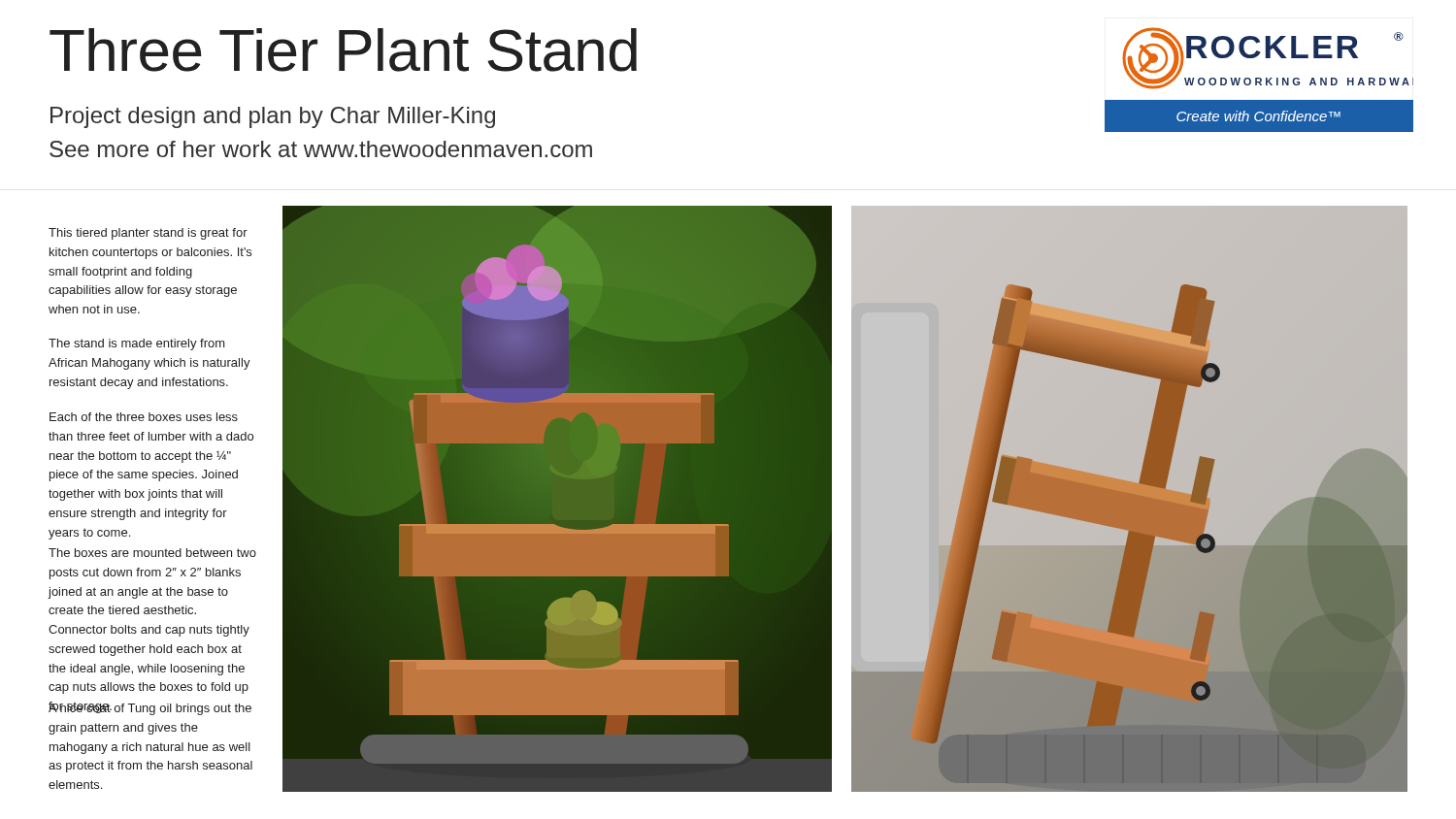Image resolution: width=1456 pixels, height=819 pixels.
Task: Navigate to the text starting "Three Tier Plant Stand"
Action: 412,51
